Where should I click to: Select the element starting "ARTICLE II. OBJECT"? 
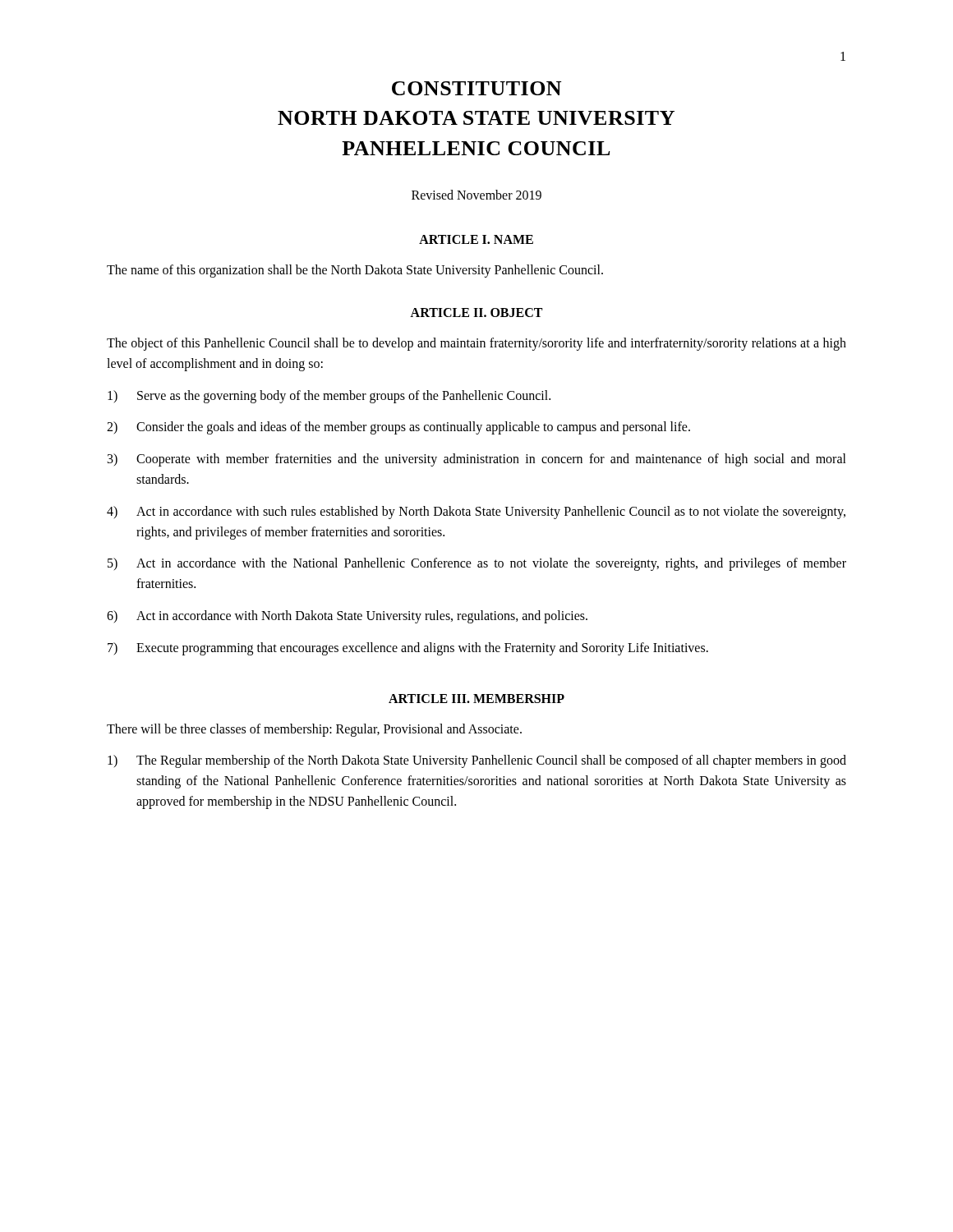476,312
